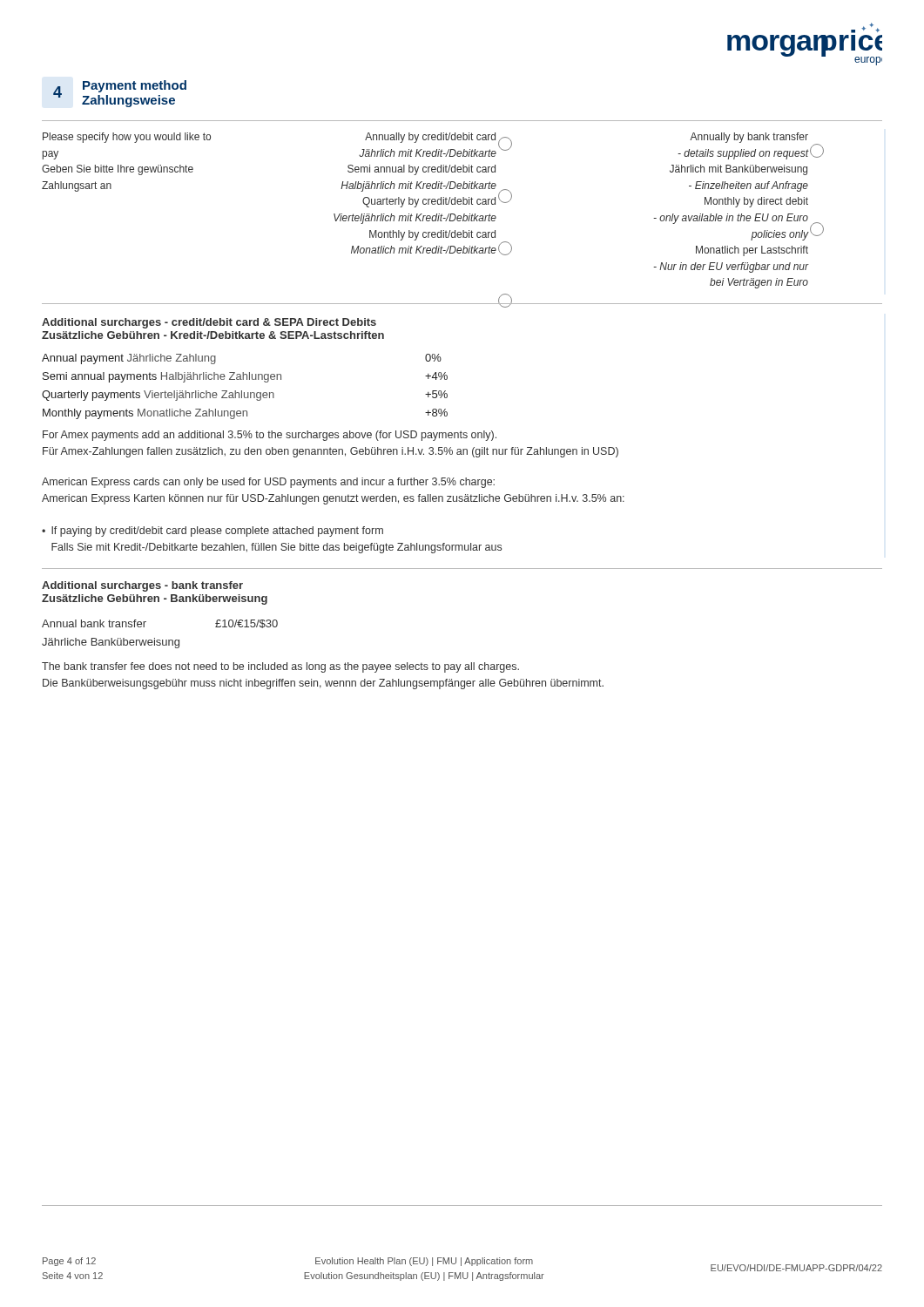
Task: Find the passage starting "American Express cards"
Action: (x=333, y=490)
